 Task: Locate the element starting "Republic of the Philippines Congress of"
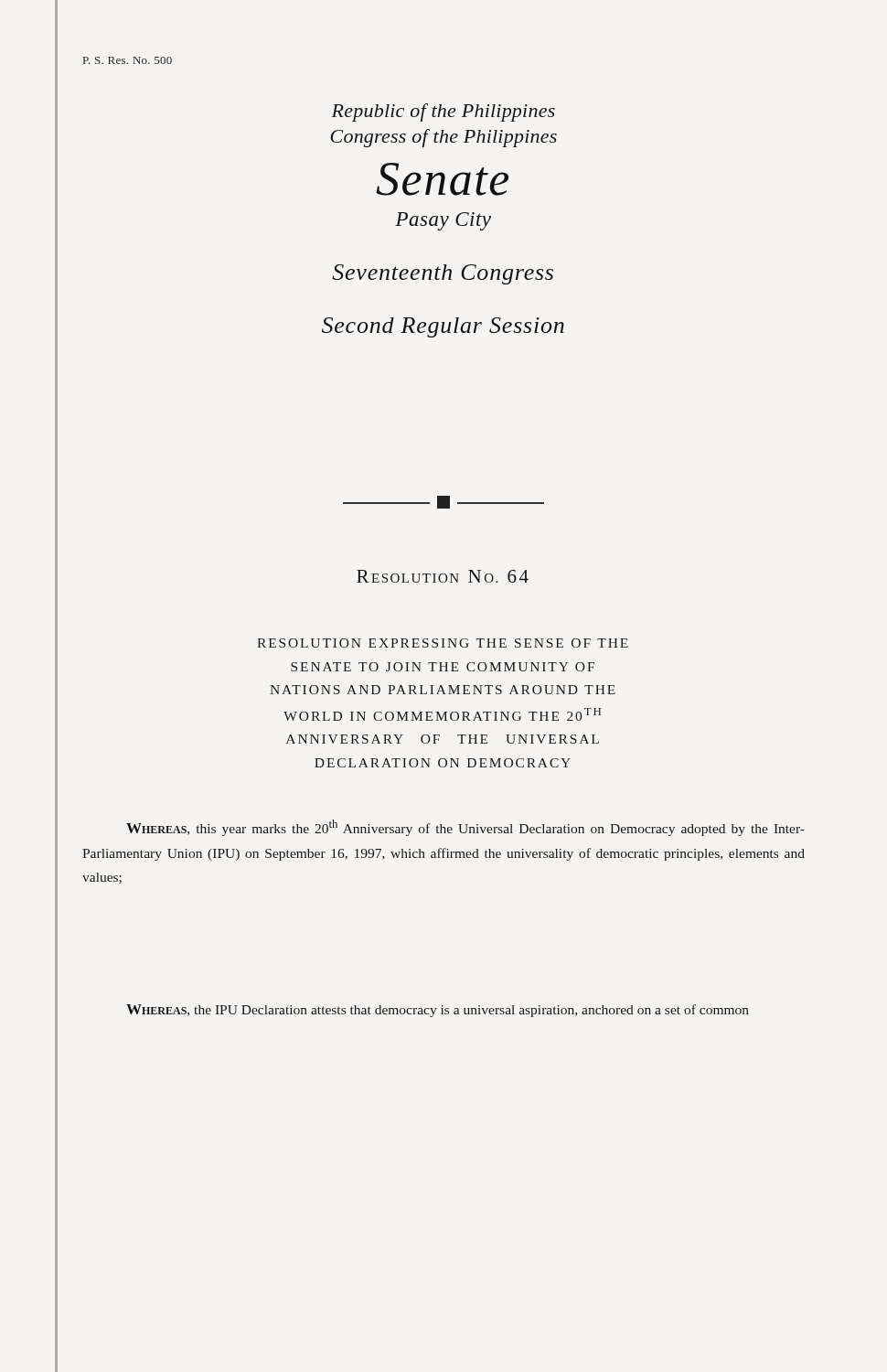click(444, 219)
